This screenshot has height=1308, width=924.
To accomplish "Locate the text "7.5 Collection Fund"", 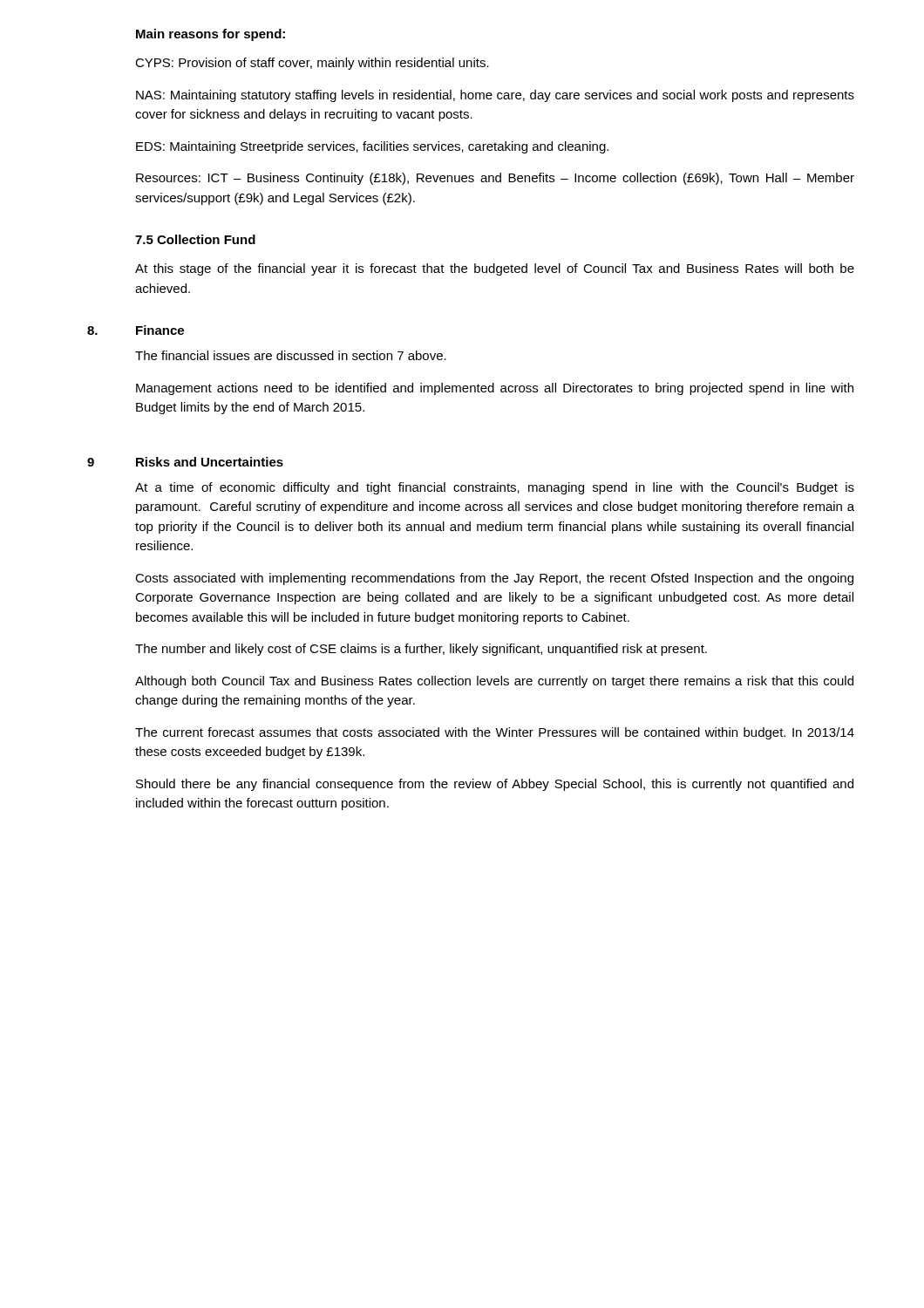I will point(195,239).
